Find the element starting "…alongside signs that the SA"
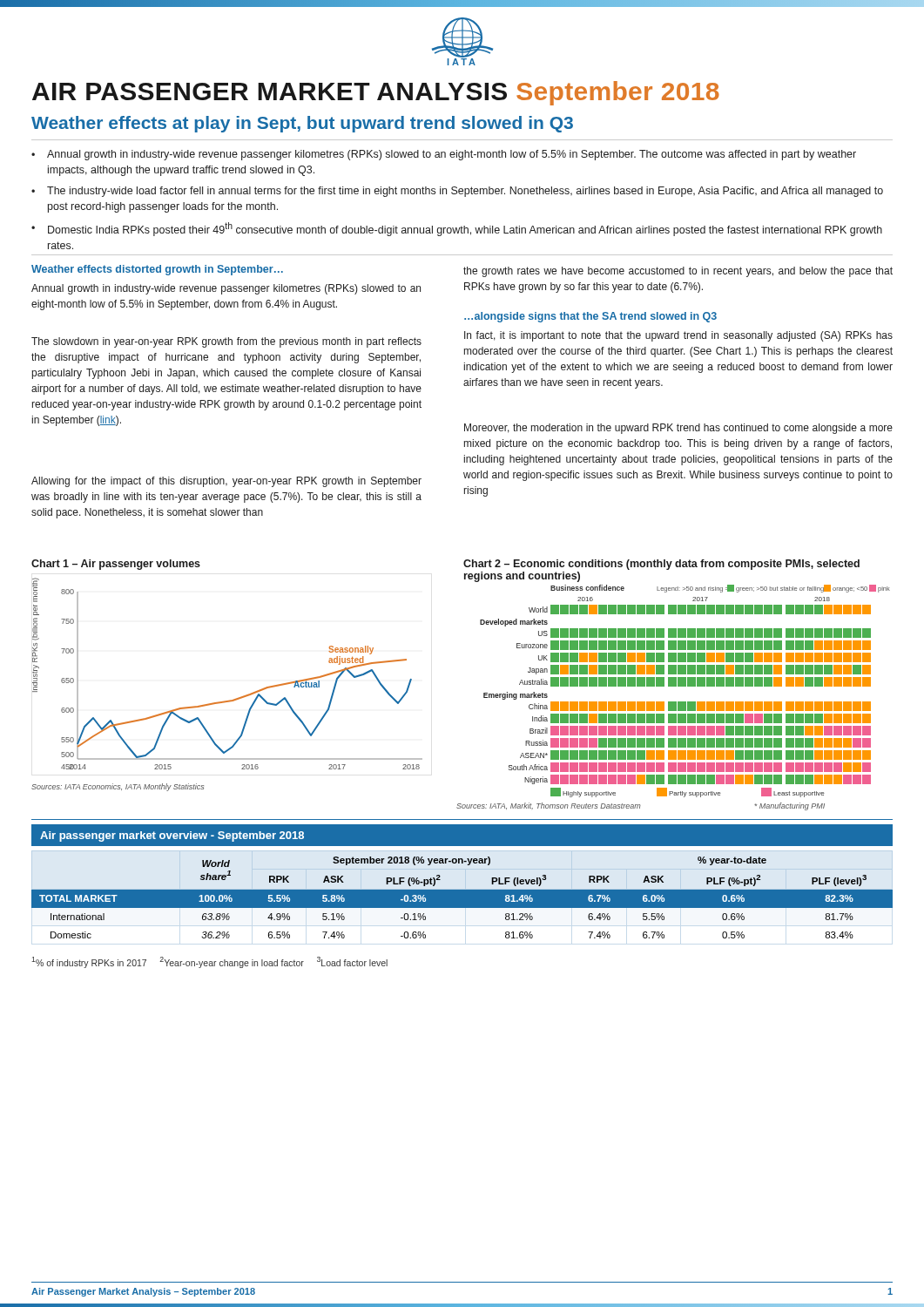The image size is (924, 1307). (x=590, y=316)
